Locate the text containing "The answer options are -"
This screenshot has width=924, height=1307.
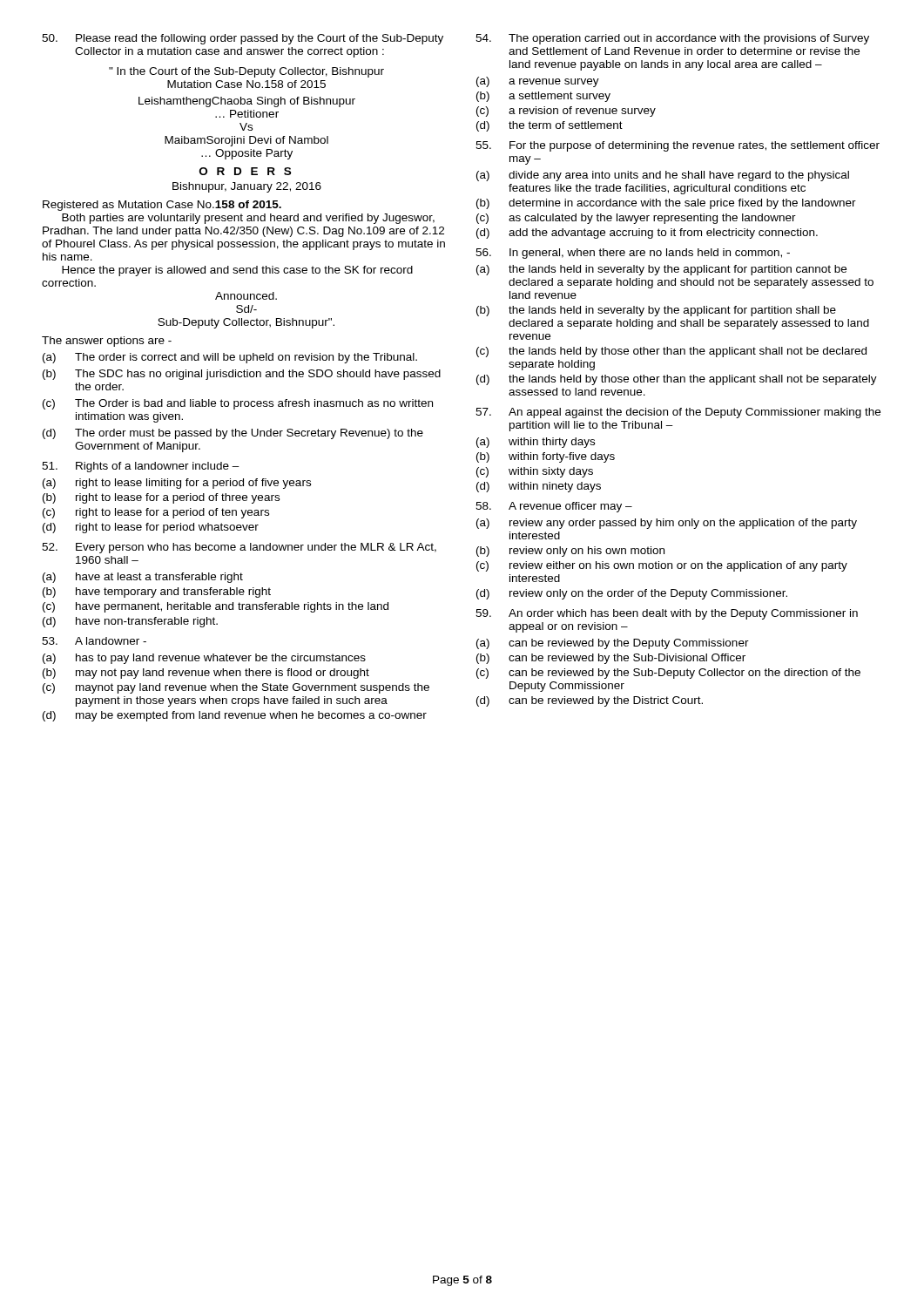[x=107, y=340]
